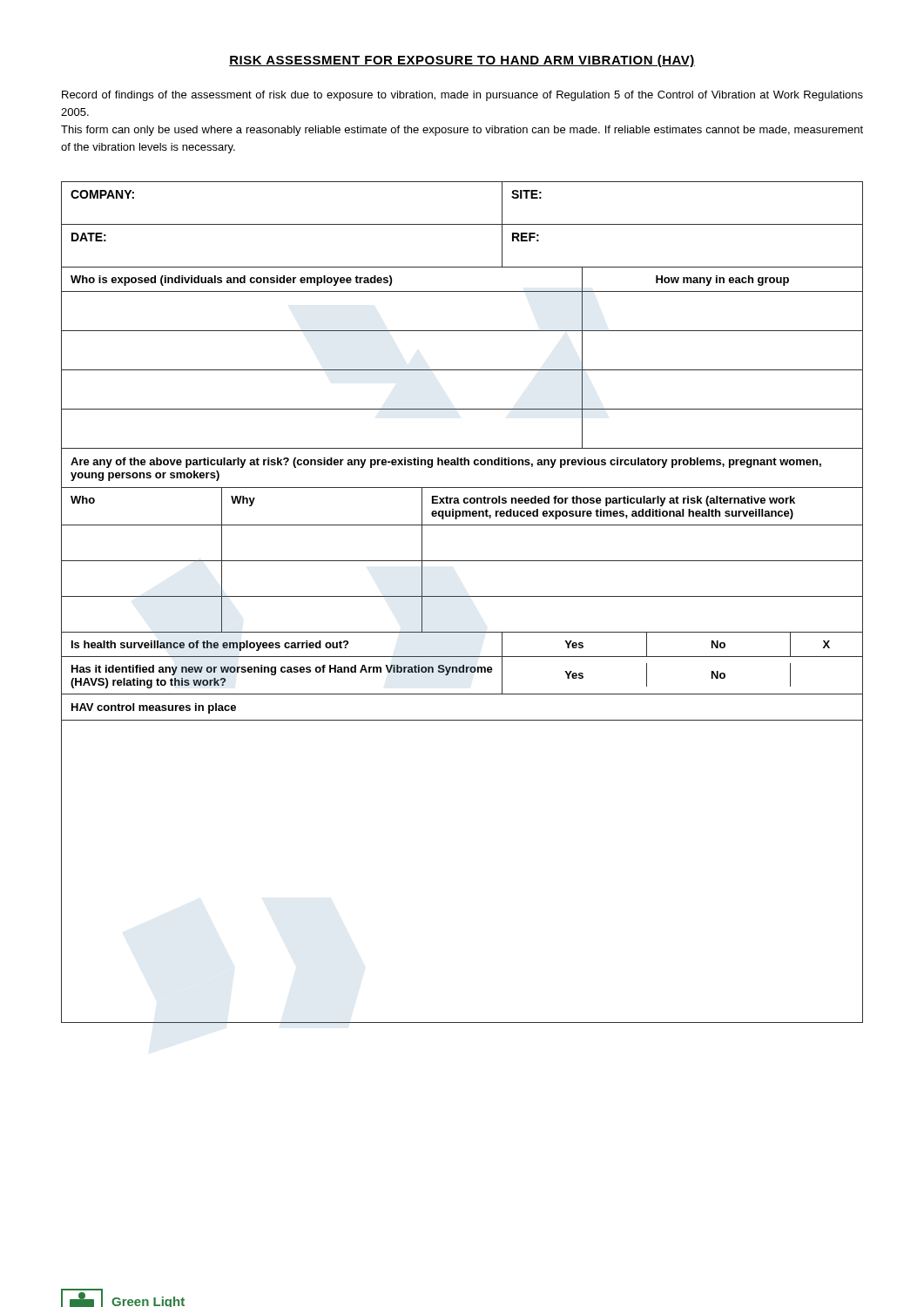Screen dimensions: 1307x924
Task: Click on the logo
Action: (x=82, y=1298)
